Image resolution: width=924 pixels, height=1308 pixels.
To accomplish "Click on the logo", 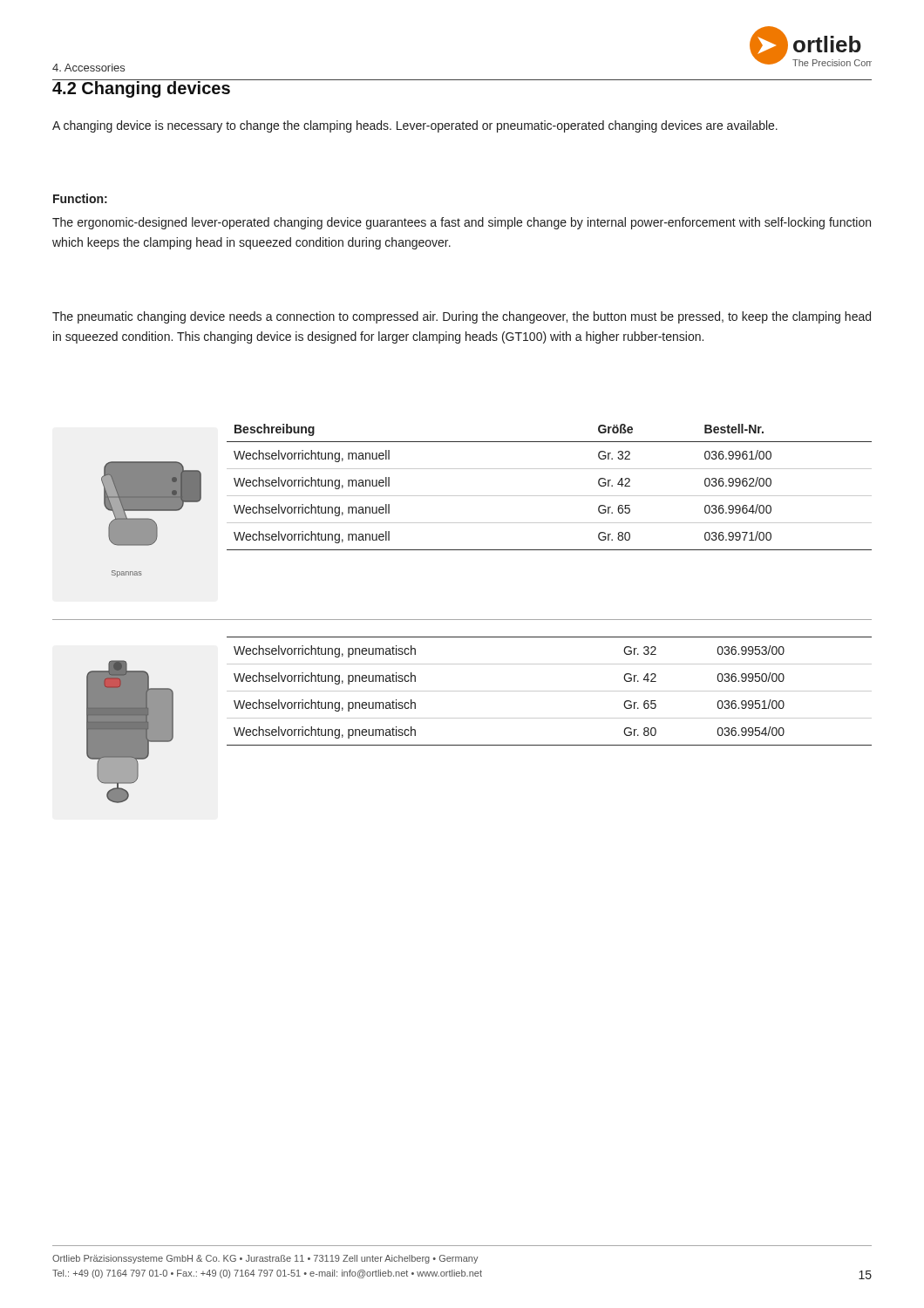I will [808, 50].
